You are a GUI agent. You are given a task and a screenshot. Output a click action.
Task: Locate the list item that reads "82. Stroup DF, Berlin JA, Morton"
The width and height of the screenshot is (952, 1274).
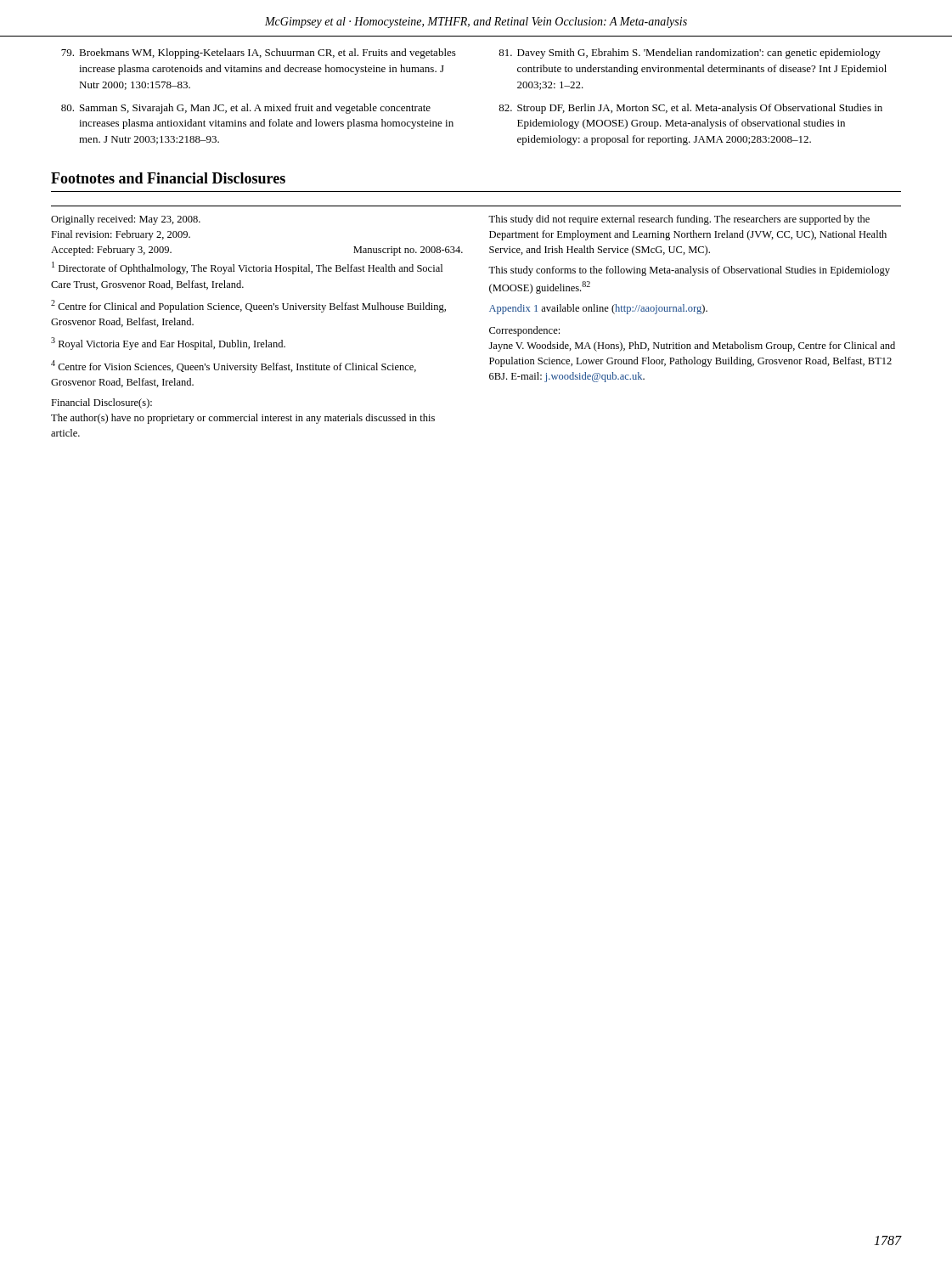coord(695,124)
